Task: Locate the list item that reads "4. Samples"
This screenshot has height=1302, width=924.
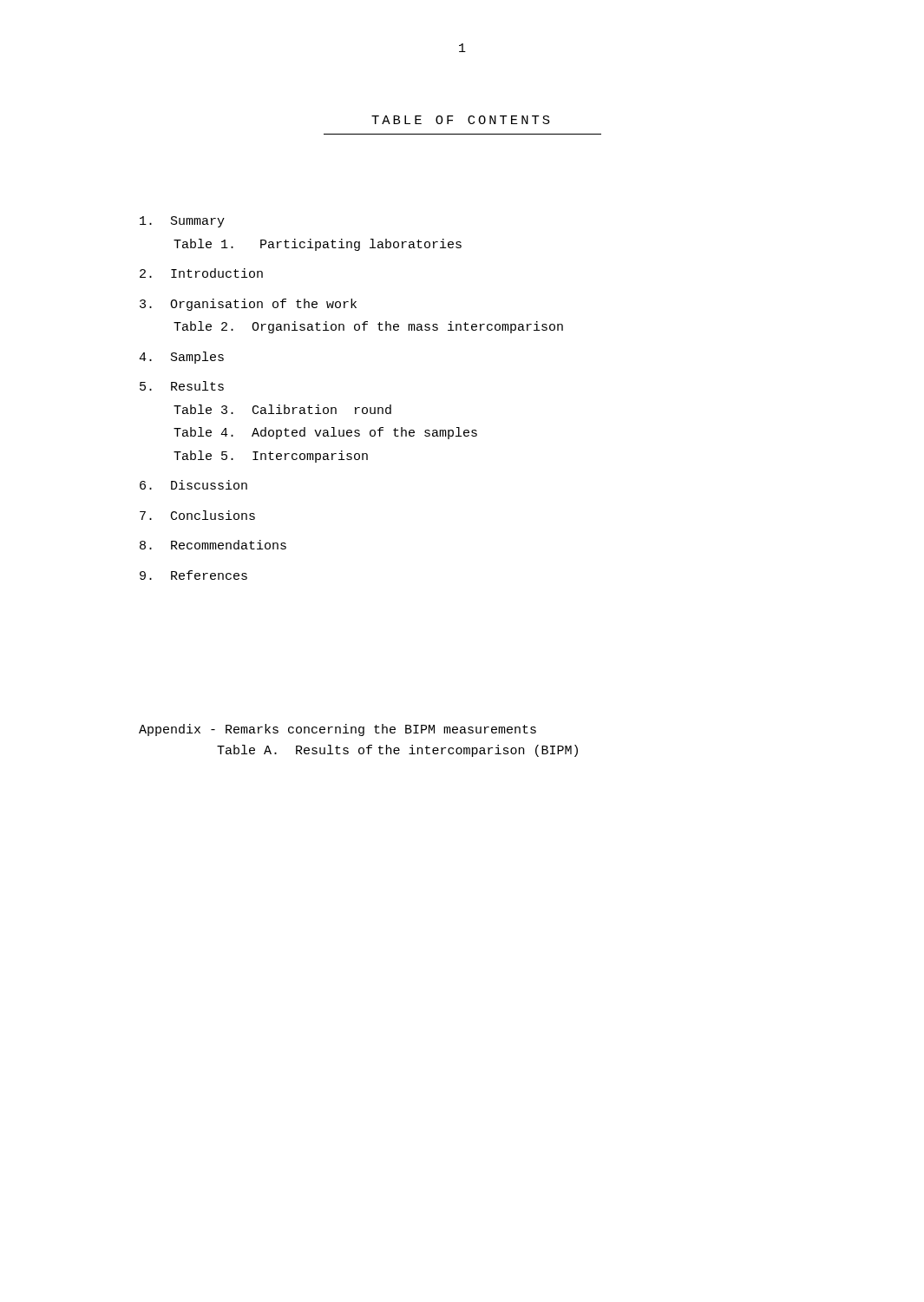Action: [182, 358]
